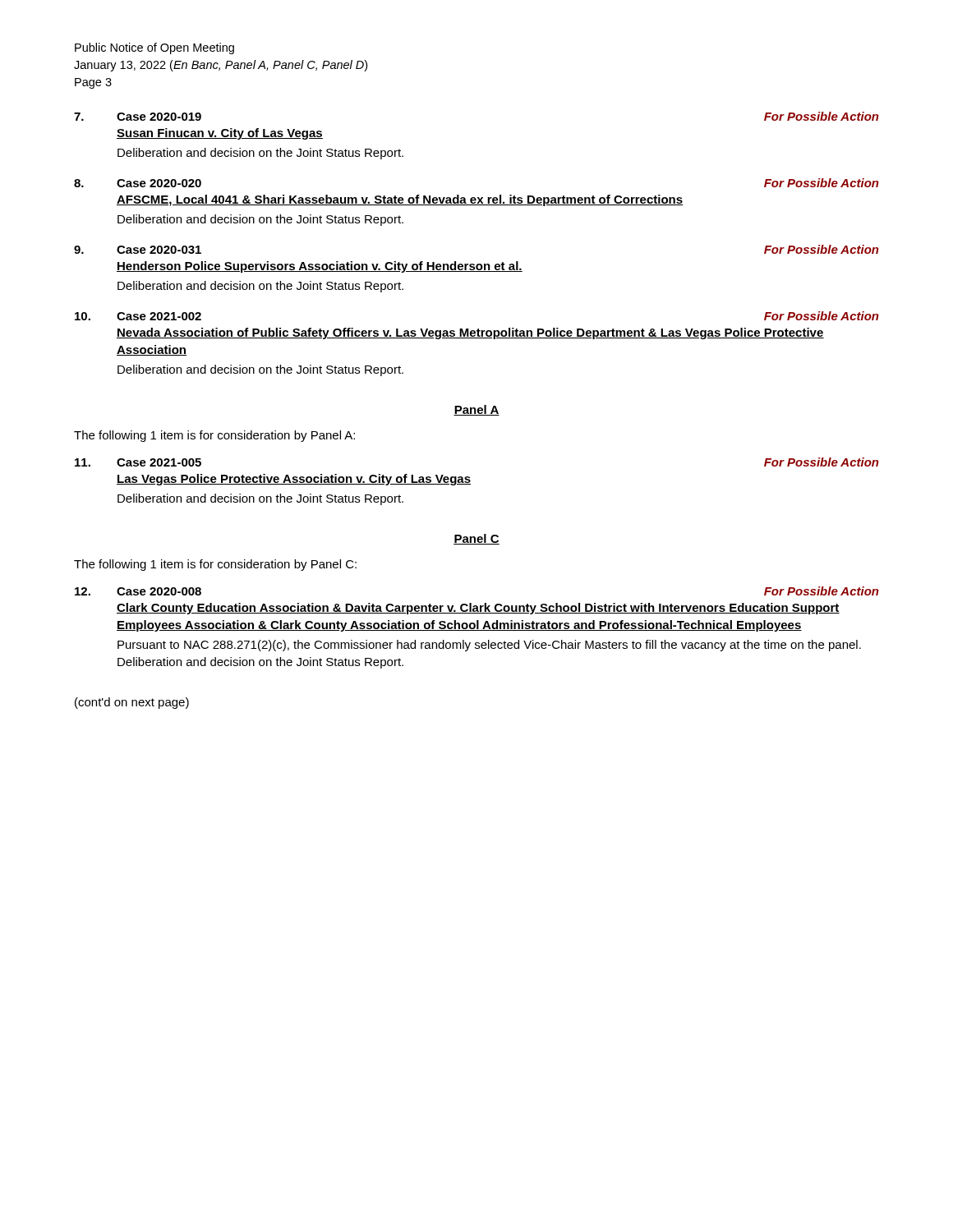This screenshot has height=1232, width=953.
Task: Select the region starting "Panel A"
Action: click(476, 409)
